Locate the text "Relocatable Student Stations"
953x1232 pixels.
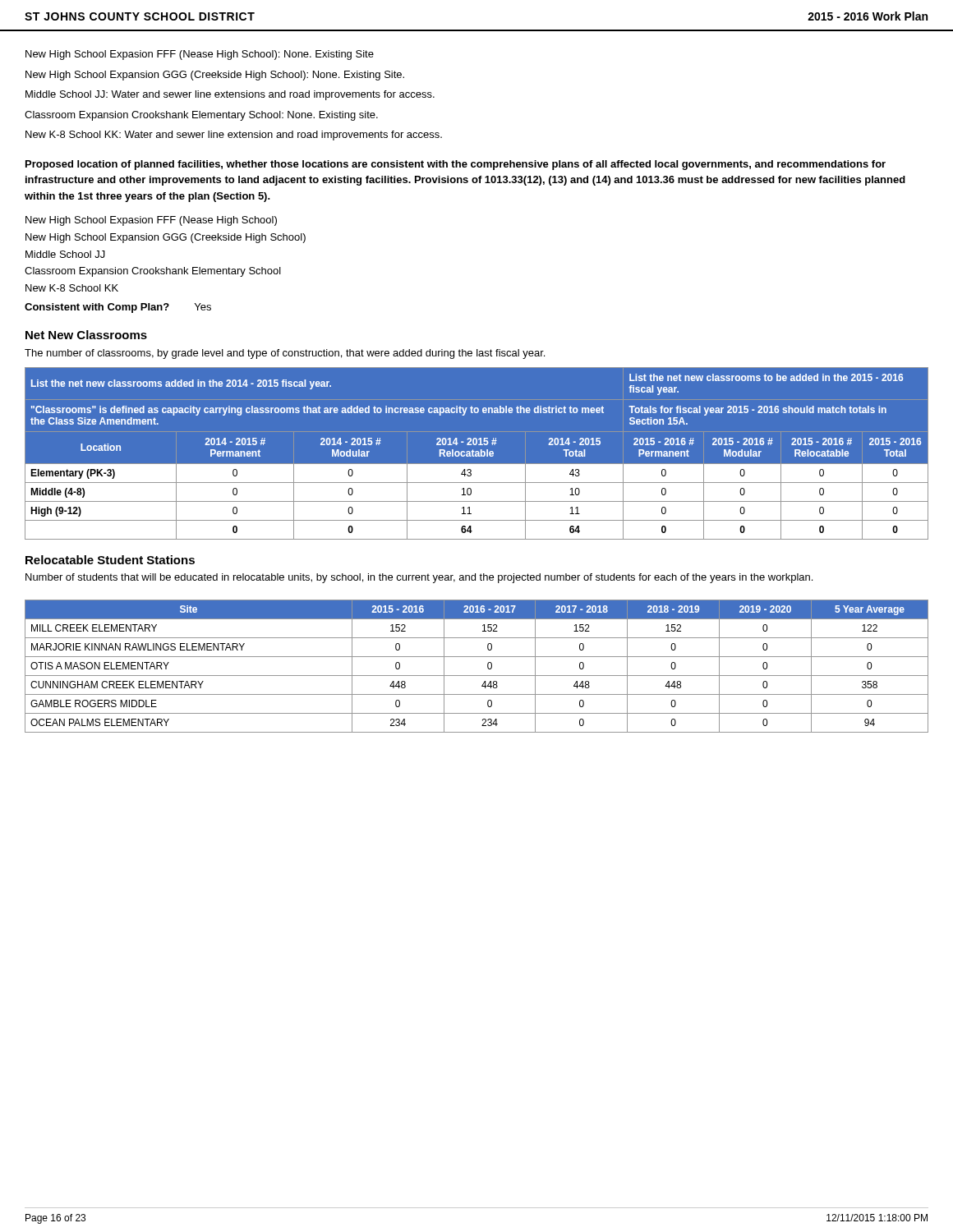[x=110, y=560]
